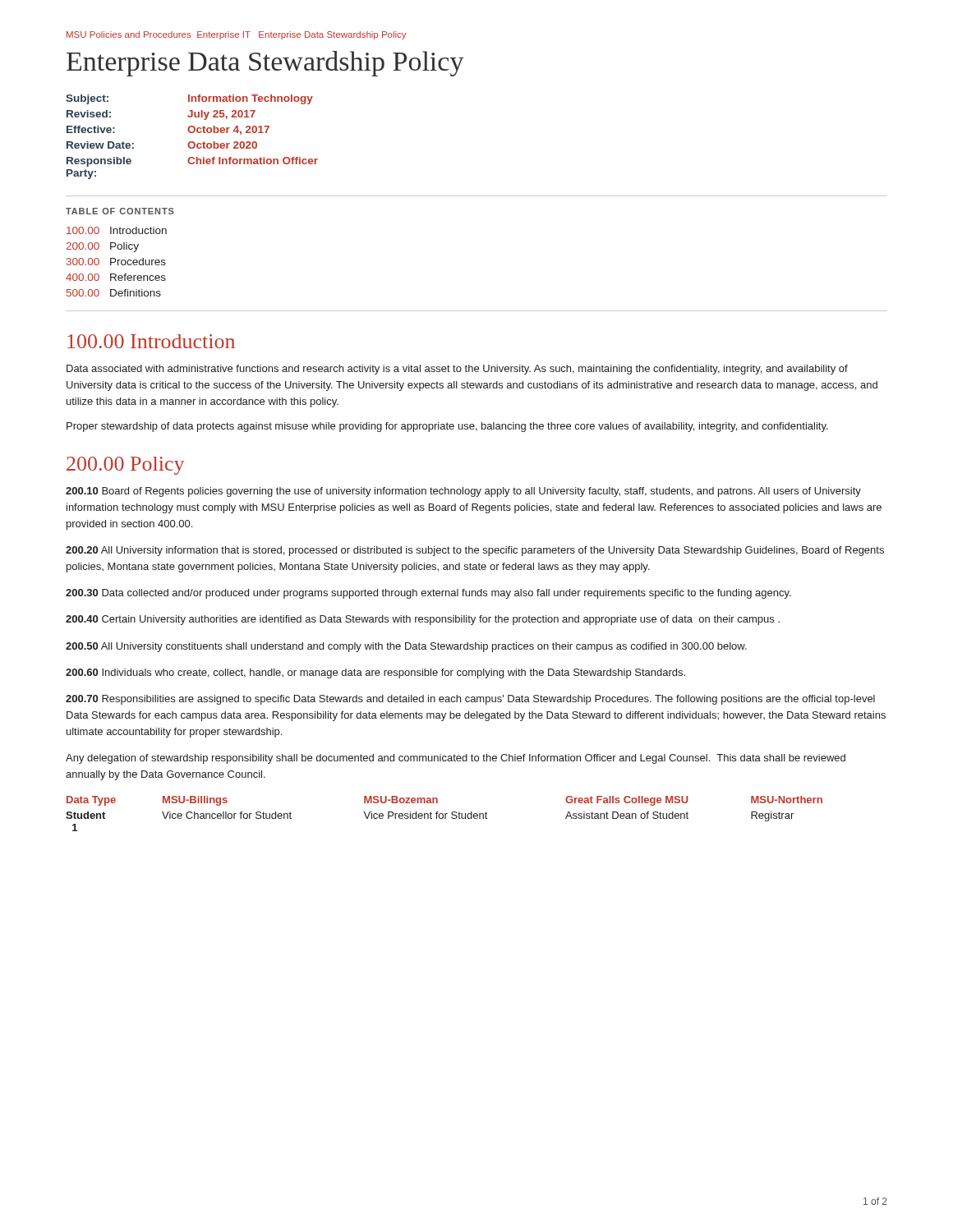Point to the region starting "Any delegation of stewardship"
Viewport: 953px width, 1232px height.
coord(456,766)
